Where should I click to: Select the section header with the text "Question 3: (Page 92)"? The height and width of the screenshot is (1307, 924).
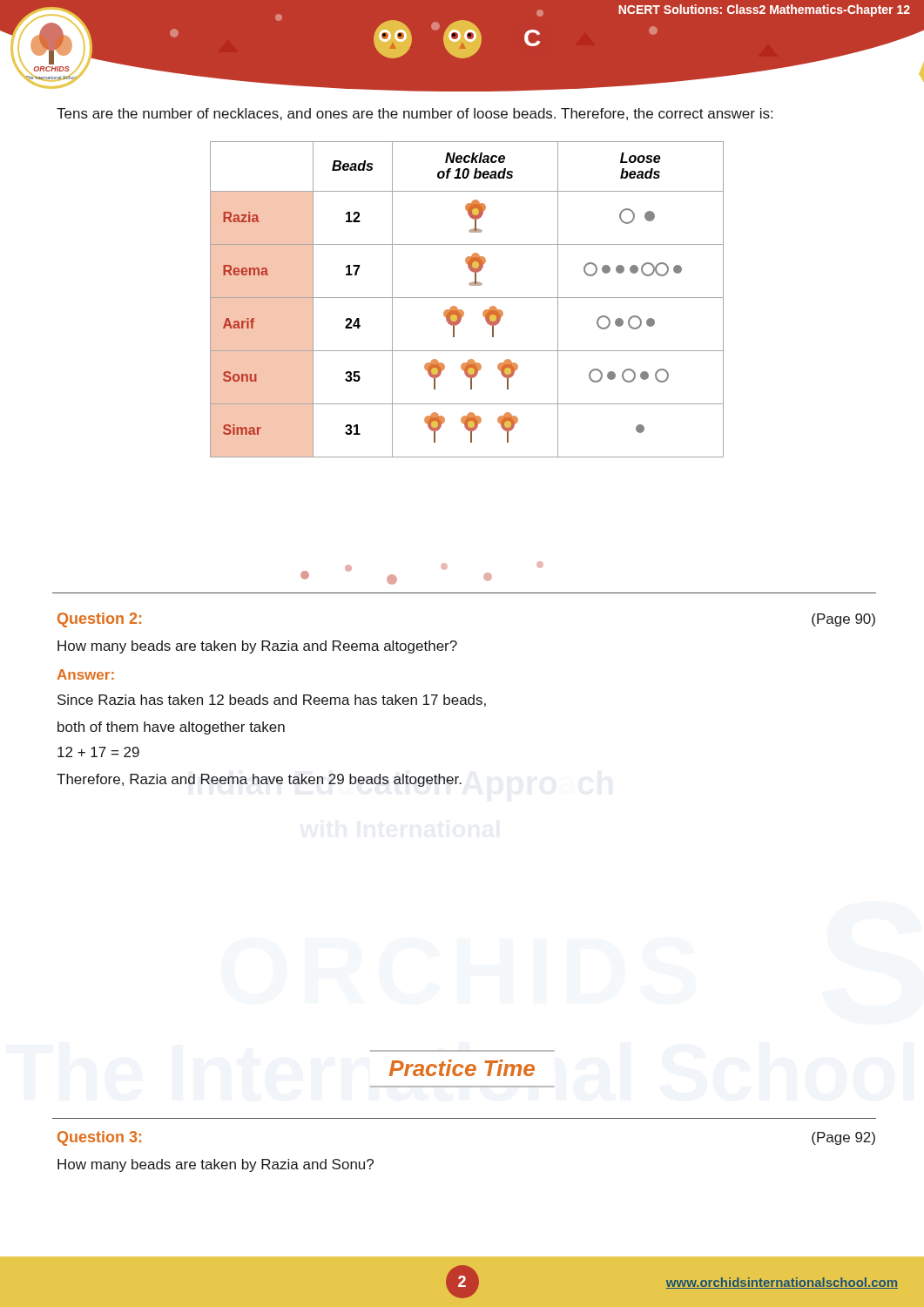[x=98, y=1138]
